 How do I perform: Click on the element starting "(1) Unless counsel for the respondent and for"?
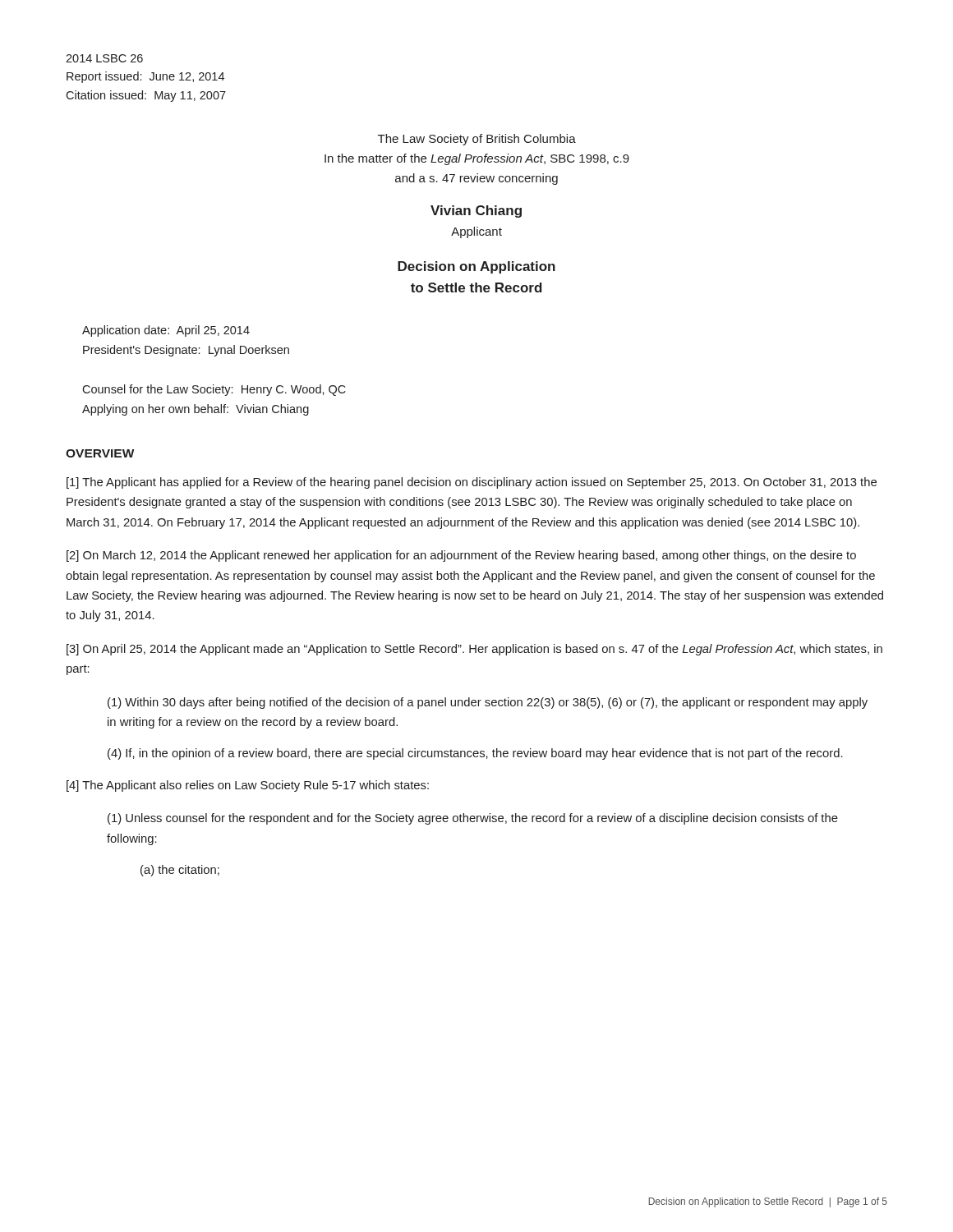pyautogui.click(x=472, y=828)
